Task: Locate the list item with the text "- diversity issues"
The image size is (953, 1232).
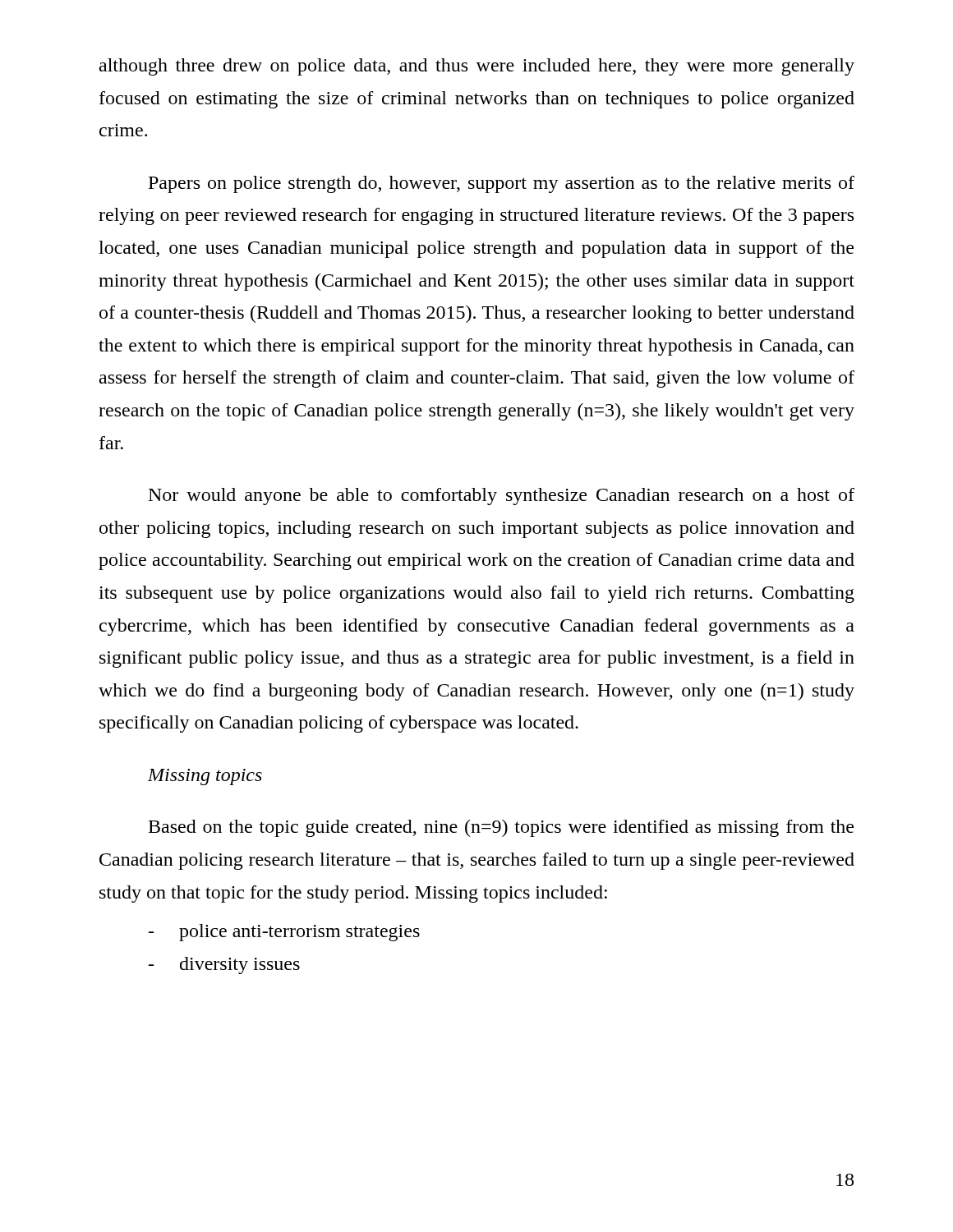Action: tap(224, 964)
